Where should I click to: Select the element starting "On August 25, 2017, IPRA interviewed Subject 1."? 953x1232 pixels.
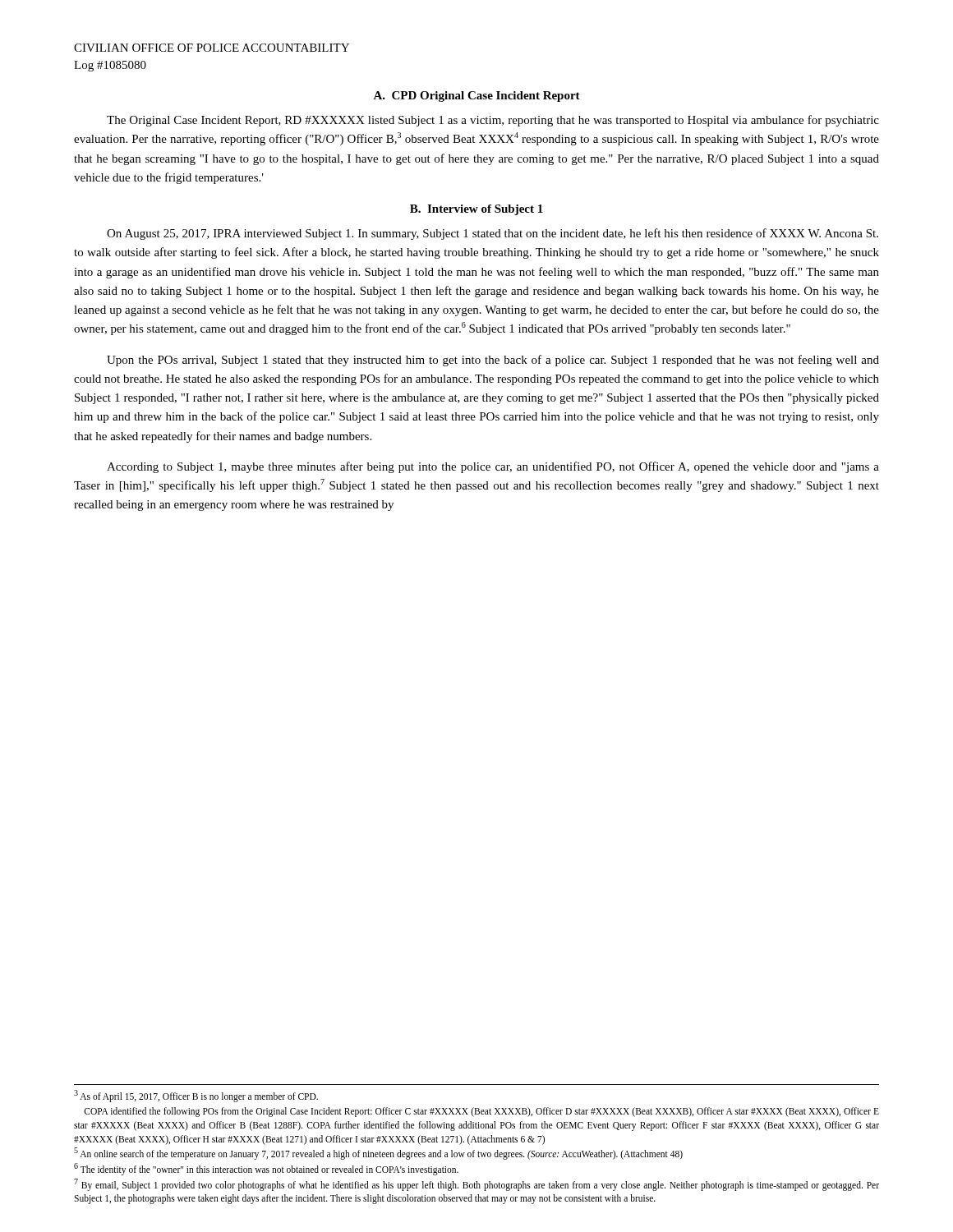pyautogui.click(x=476, y=281)
